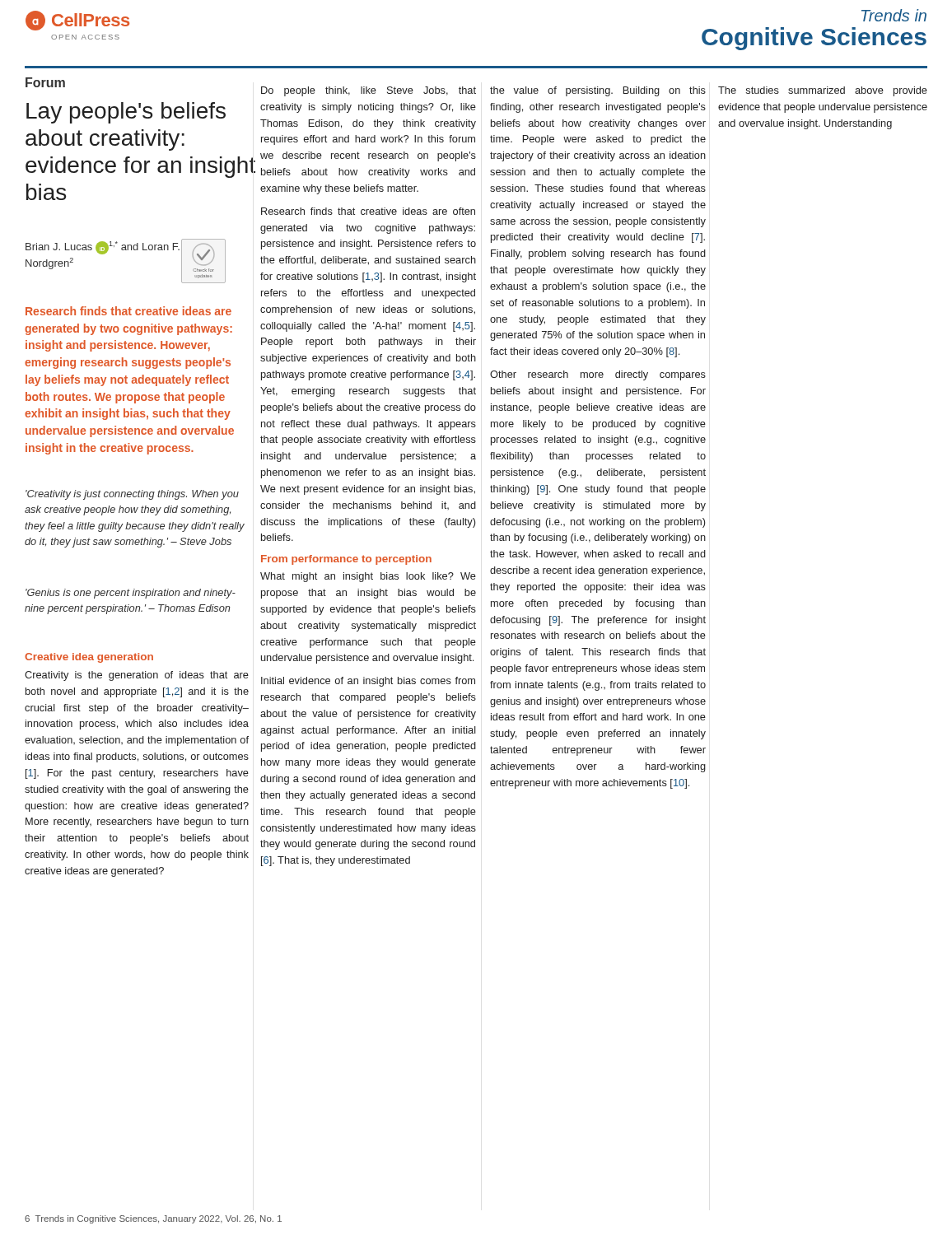Locate the element starting "Lay people's beliefs about creativity: evidence"

click(142, 152)
